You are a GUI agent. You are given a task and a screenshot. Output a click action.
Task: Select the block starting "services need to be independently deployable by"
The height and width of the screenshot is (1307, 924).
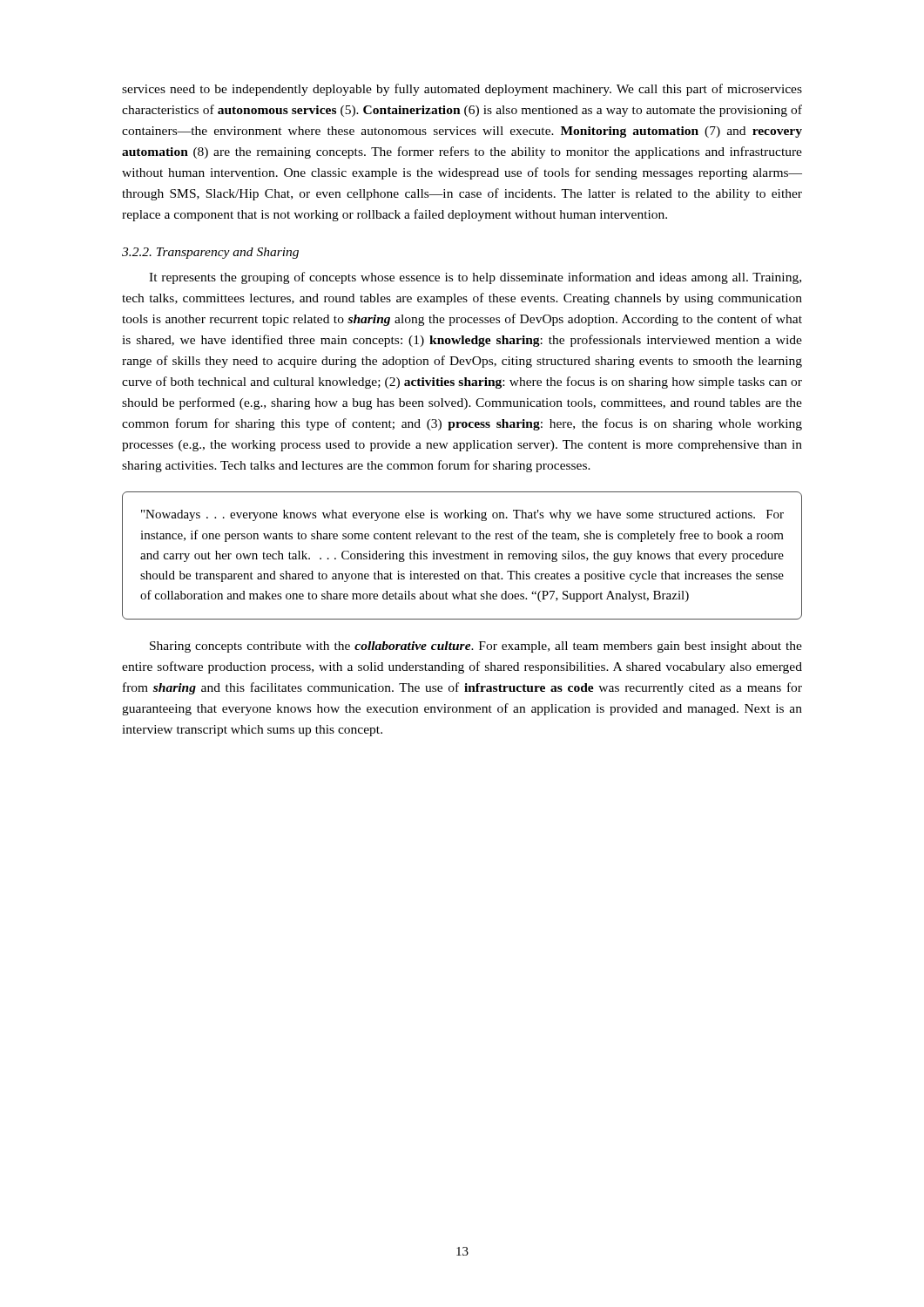[462, 151]
